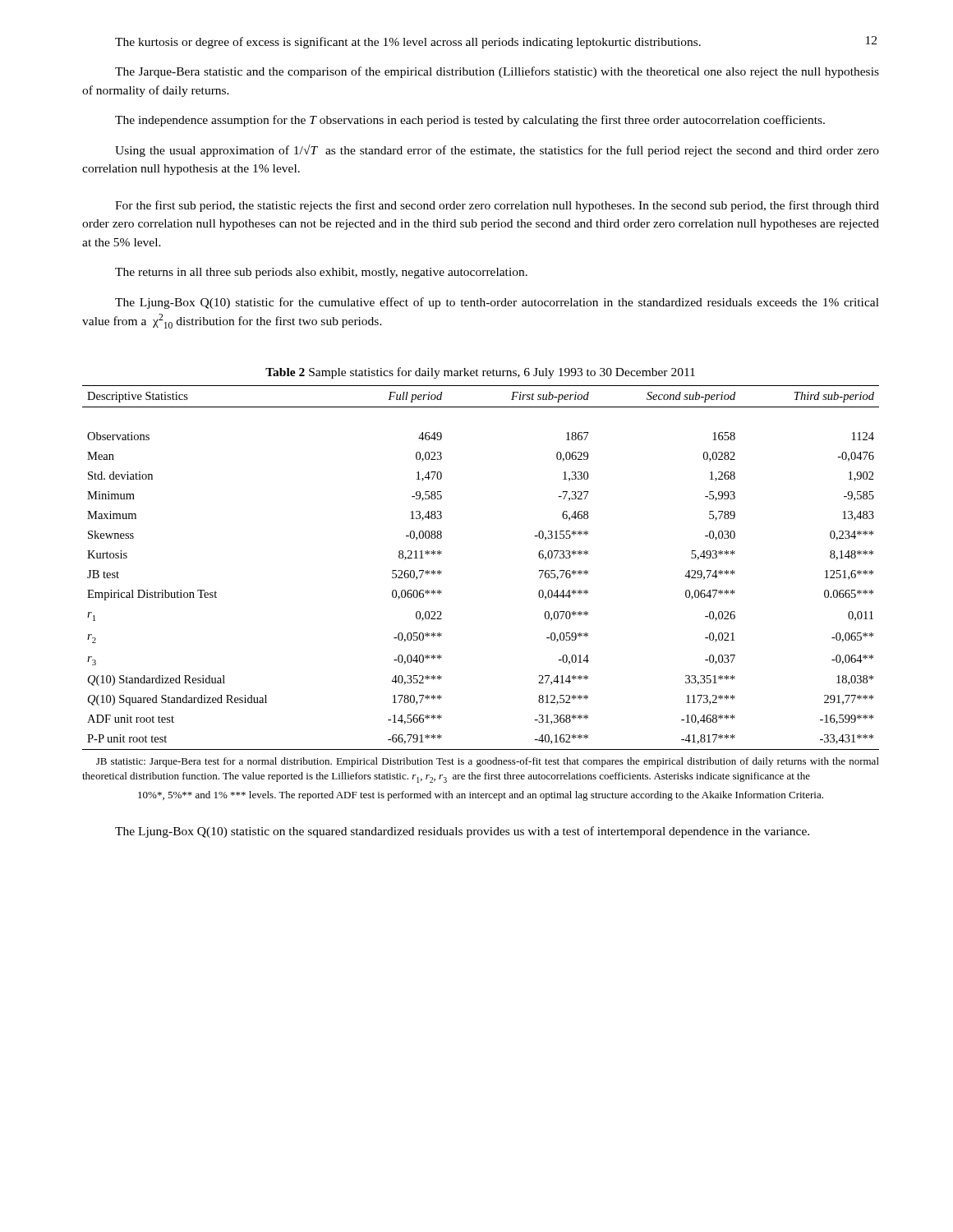Screen dimensions: 1232x953
Task: Select the region starting "The independence assumption for the"
Action: [x=481, y=120]
